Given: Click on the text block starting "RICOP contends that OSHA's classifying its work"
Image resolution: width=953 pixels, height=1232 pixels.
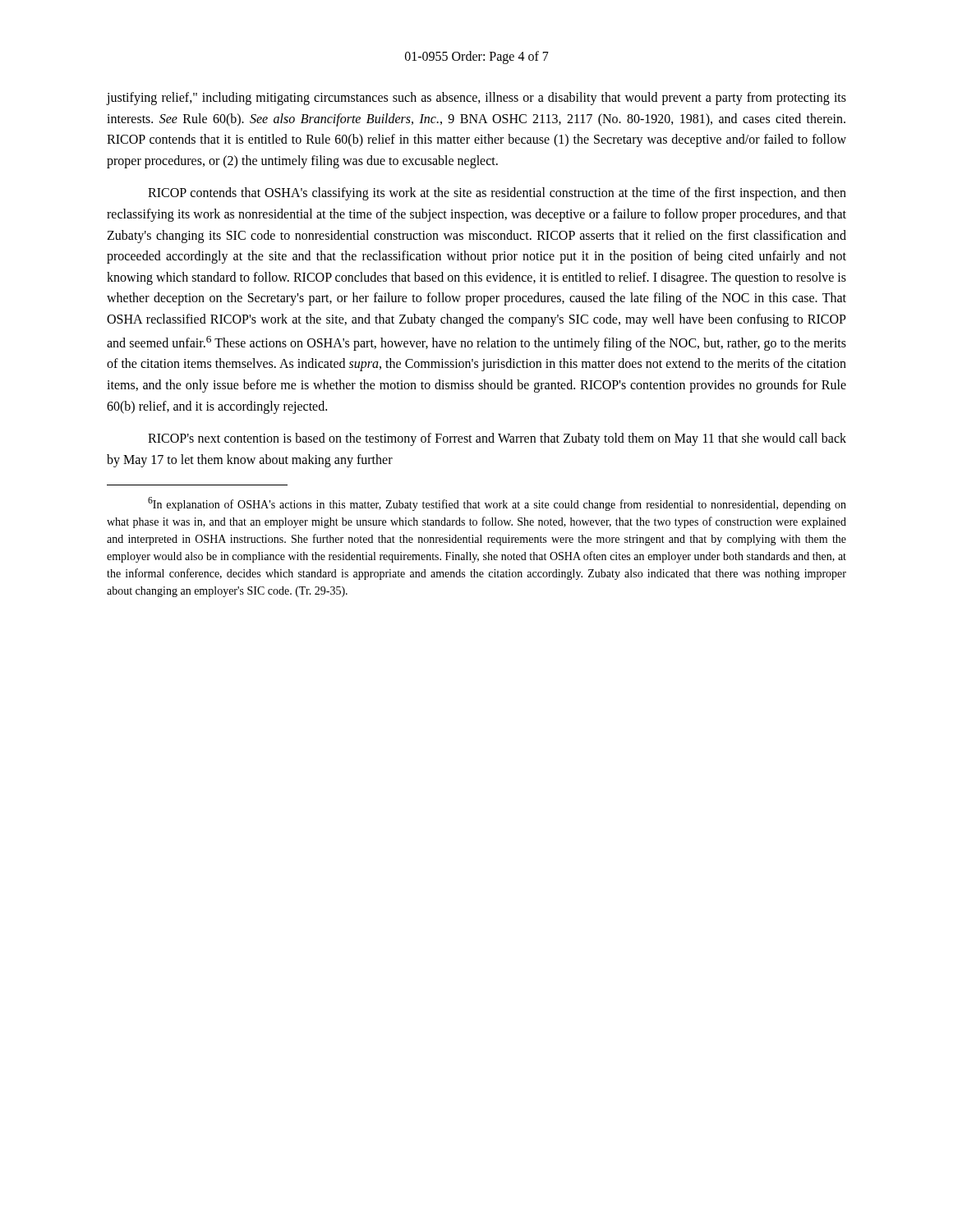Looking at the screenshot, I should point(476,300).
